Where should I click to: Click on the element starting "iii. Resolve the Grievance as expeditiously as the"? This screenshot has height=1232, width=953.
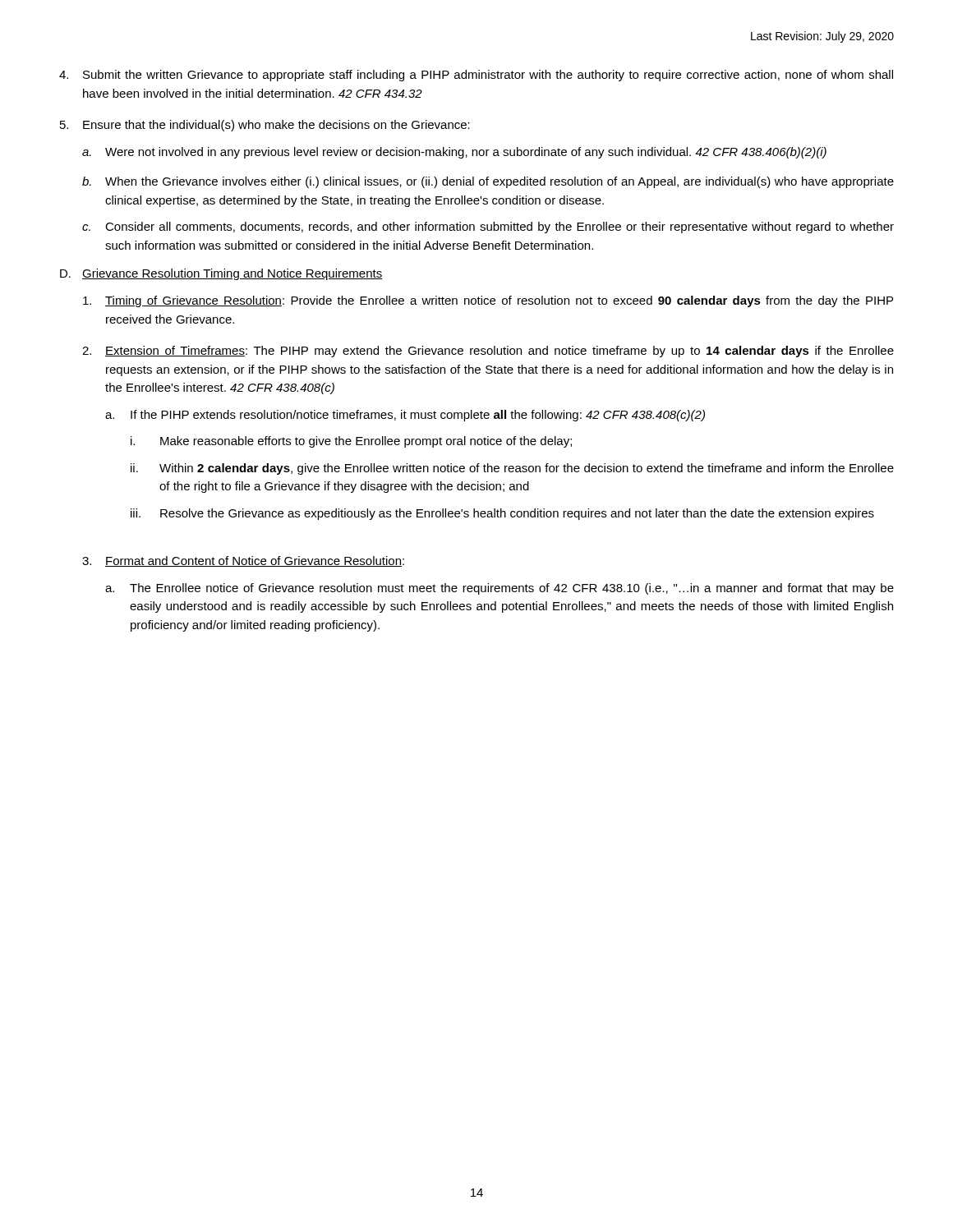512,513
